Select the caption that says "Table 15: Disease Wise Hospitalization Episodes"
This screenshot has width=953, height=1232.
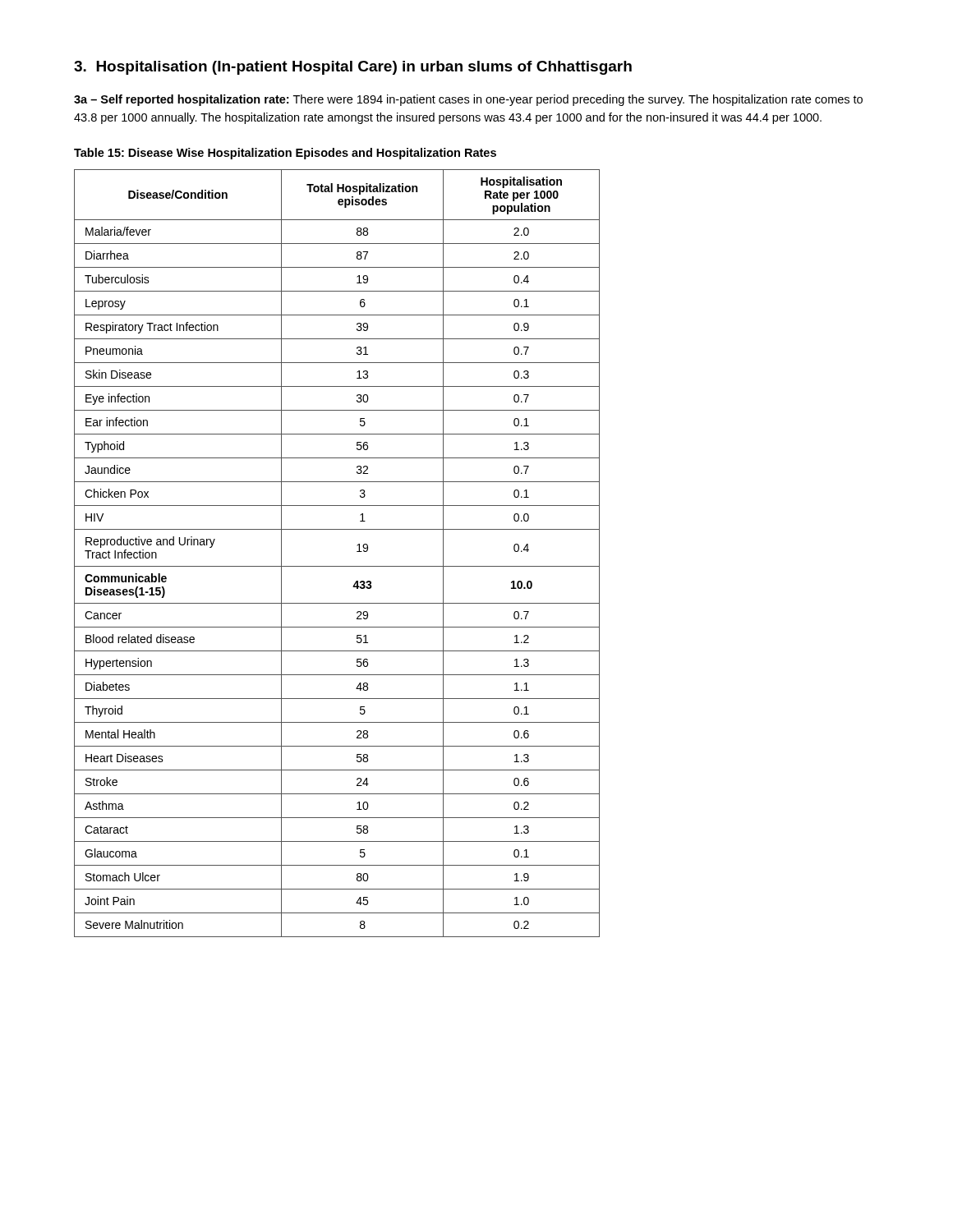pyautogui.click(x=285, y=153)
